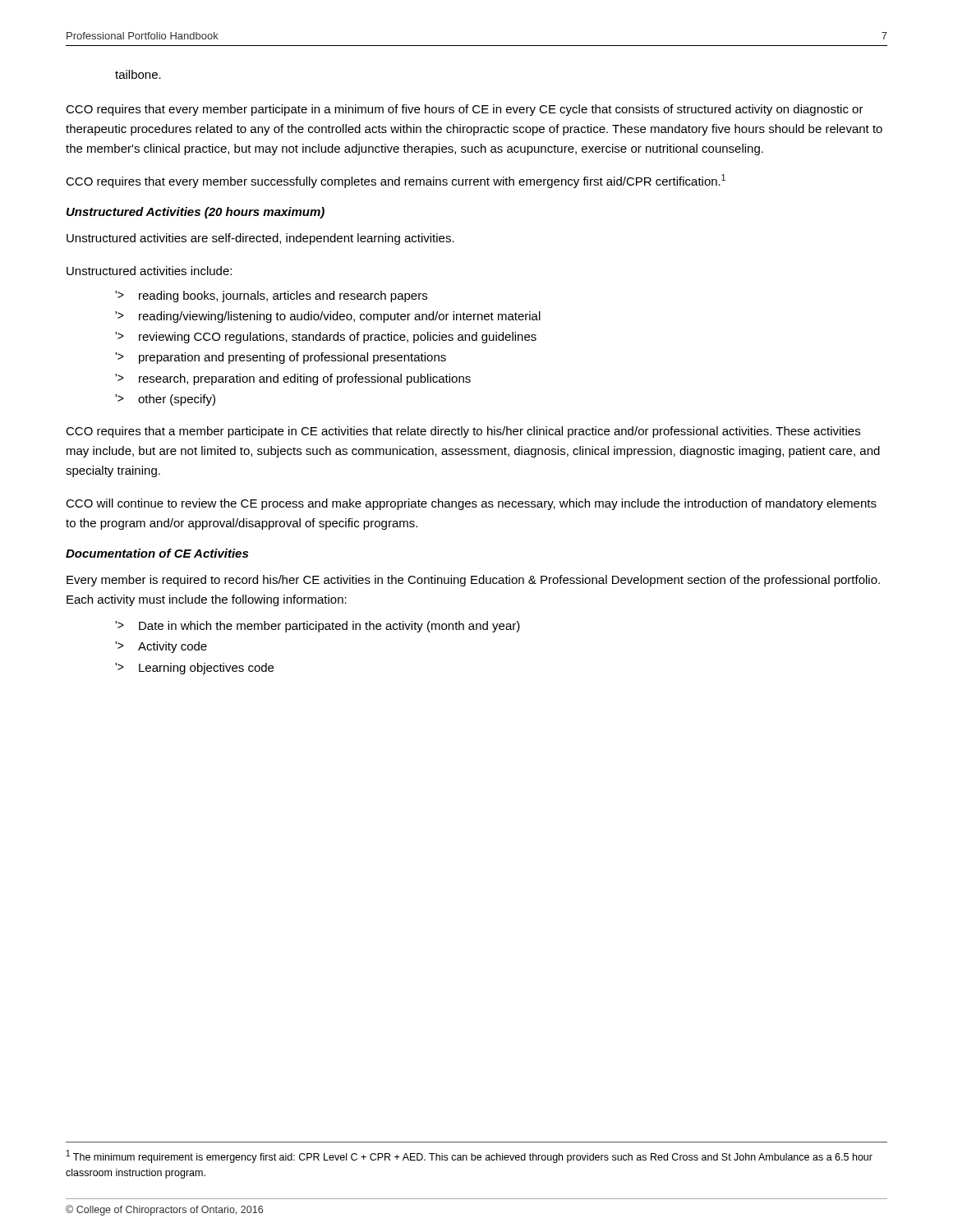
Task: Point to the block beginning "'> reviewing CCO regulations, standards of practice,"
Action: pyautogui.click(x=326, y=336)
